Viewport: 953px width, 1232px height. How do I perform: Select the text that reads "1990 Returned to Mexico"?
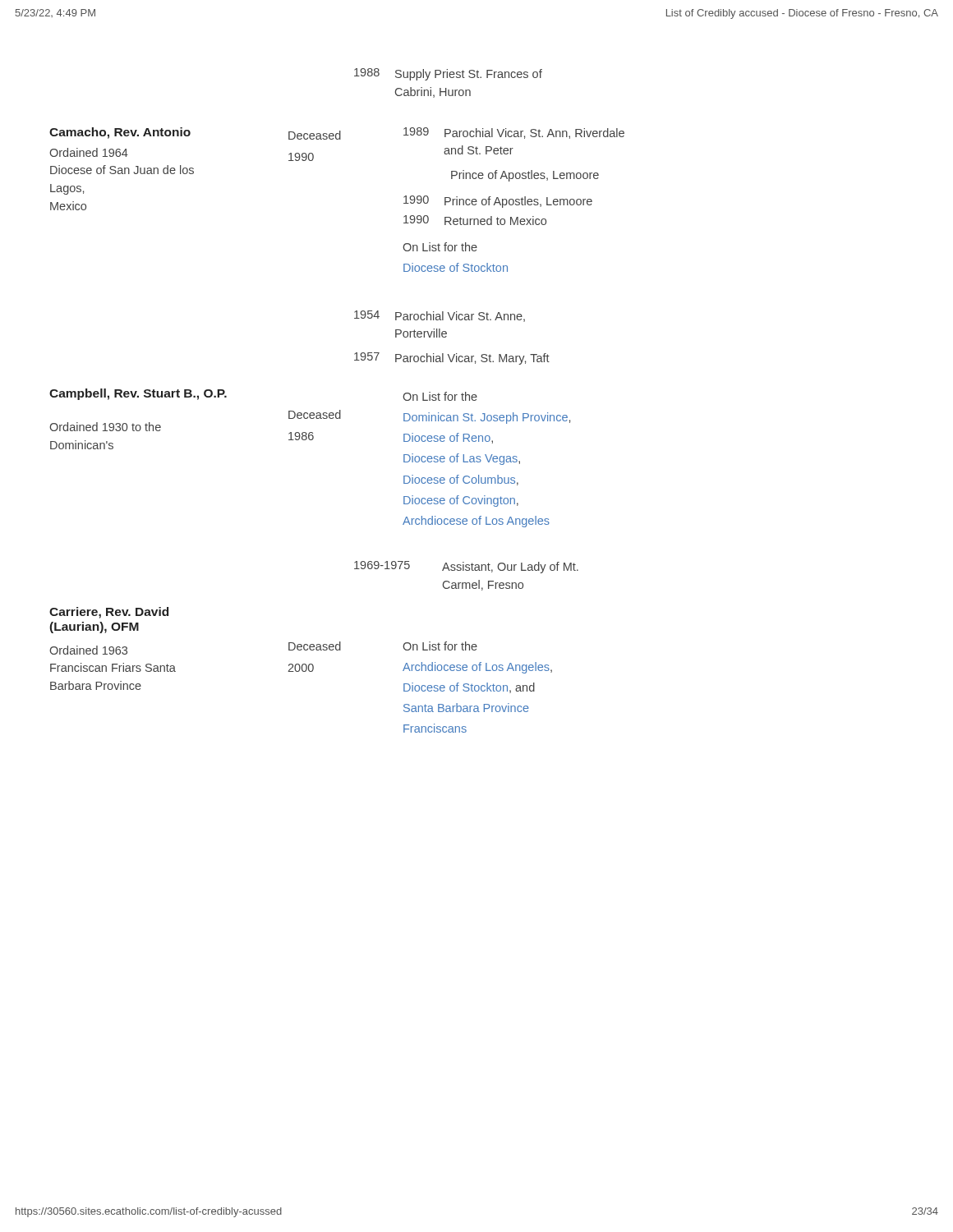coord(475,220)
